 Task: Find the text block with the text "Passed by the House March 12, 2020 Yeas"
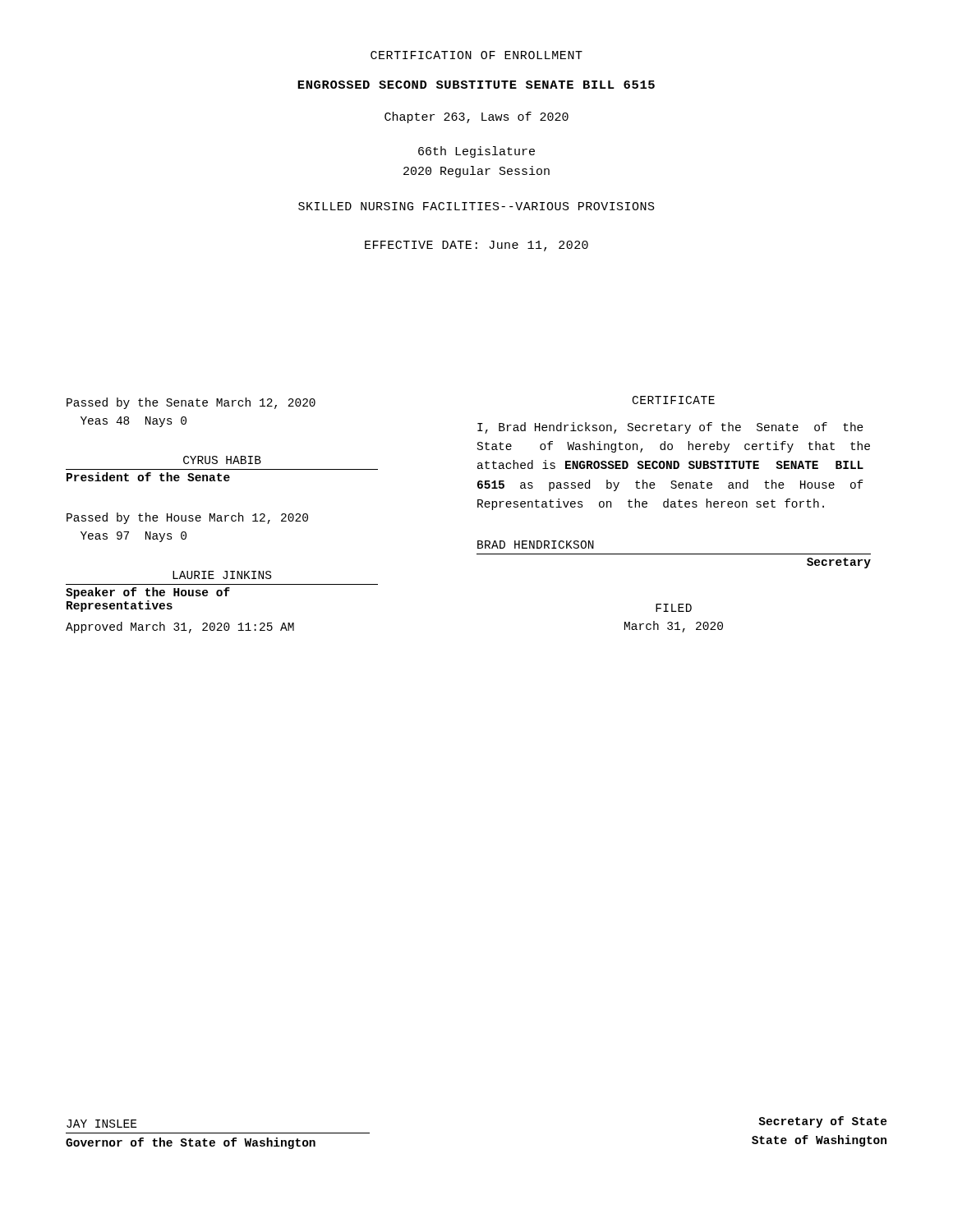[x=187, y=527]
